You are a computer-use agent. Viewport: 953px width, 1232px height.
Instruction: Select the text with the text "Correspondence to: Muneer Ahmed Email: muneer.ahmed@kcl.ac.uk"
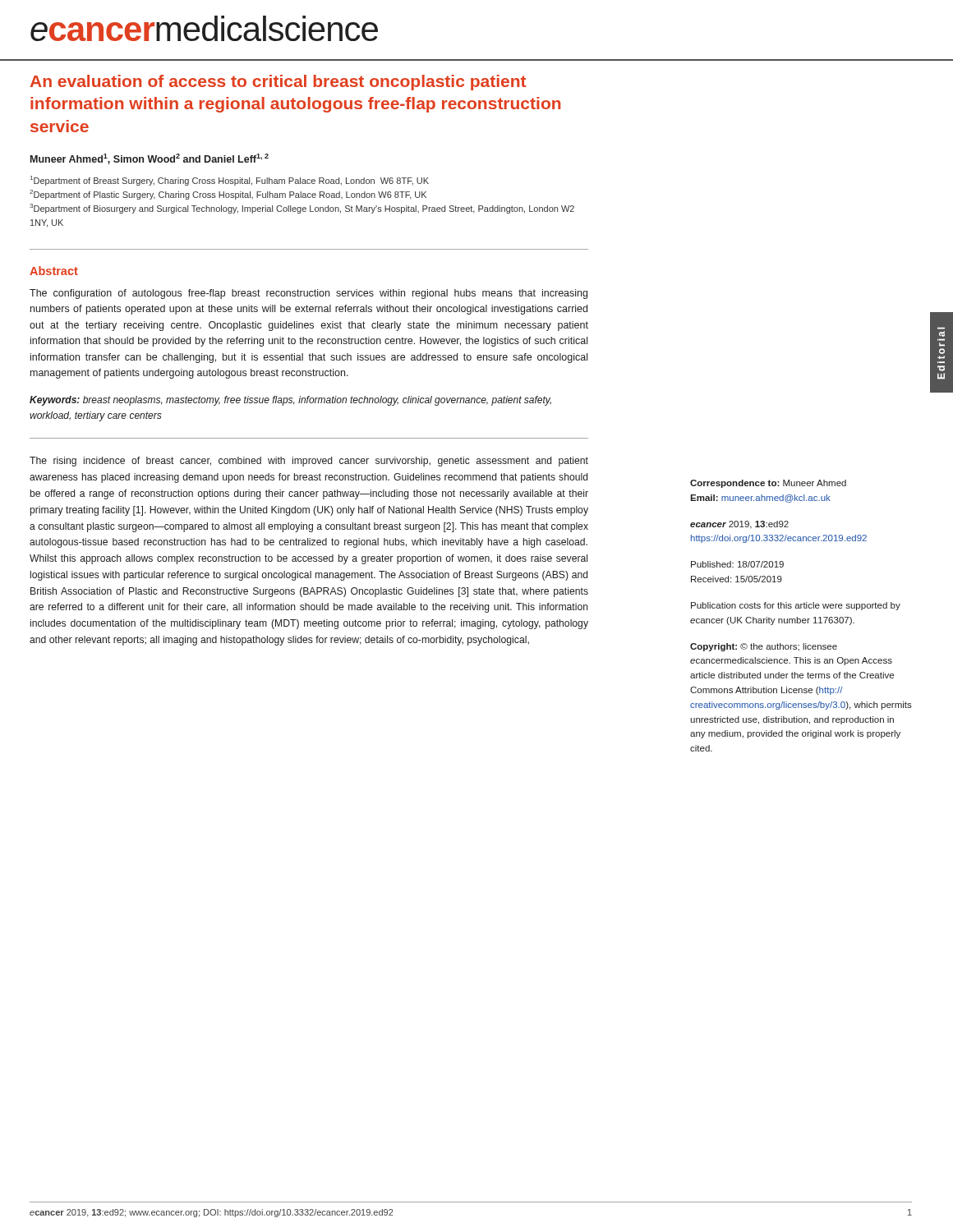tap(768, 490)
